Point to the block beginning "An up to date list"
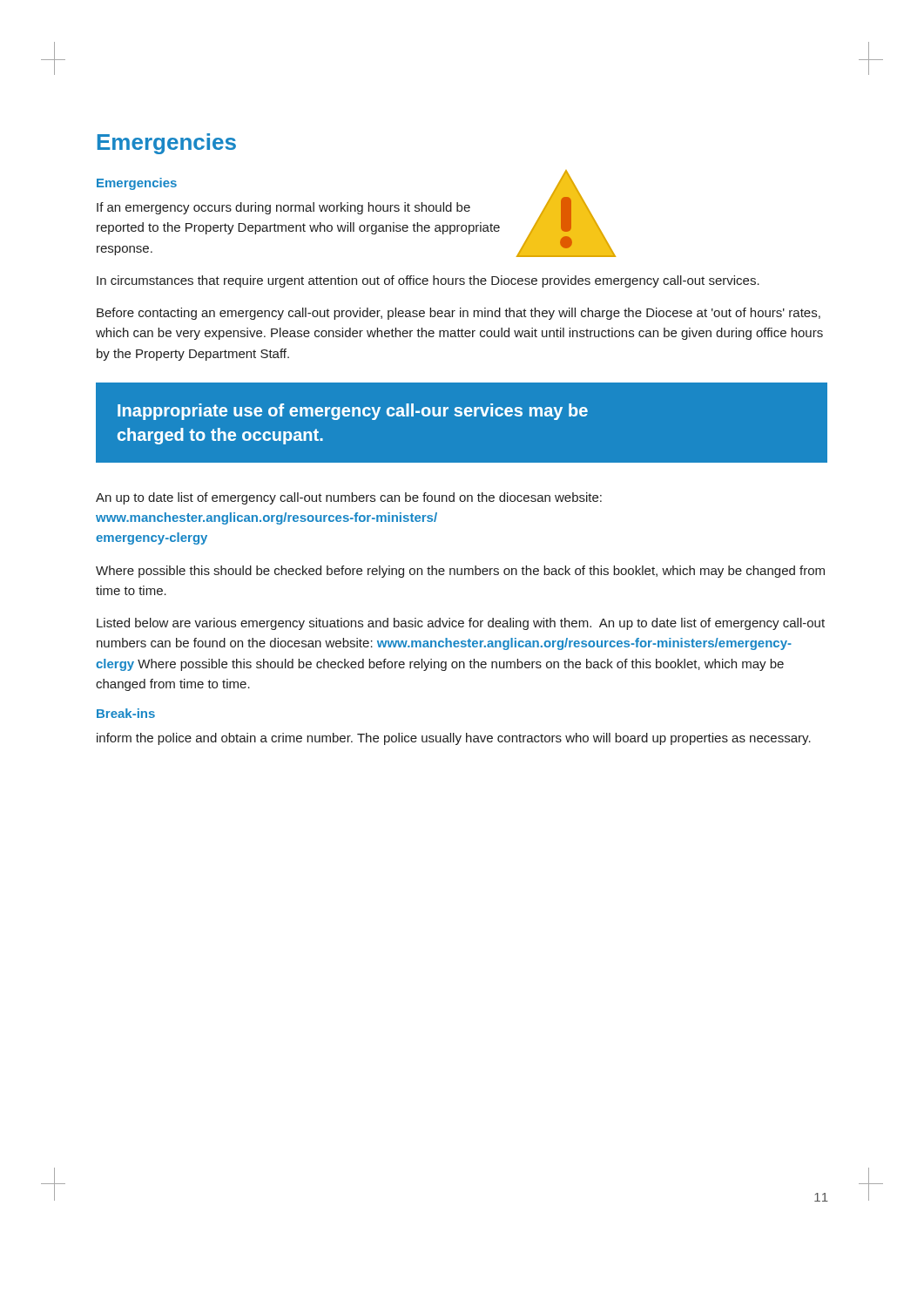Screen dimensions: 1307x924 [x=349, y=517]
